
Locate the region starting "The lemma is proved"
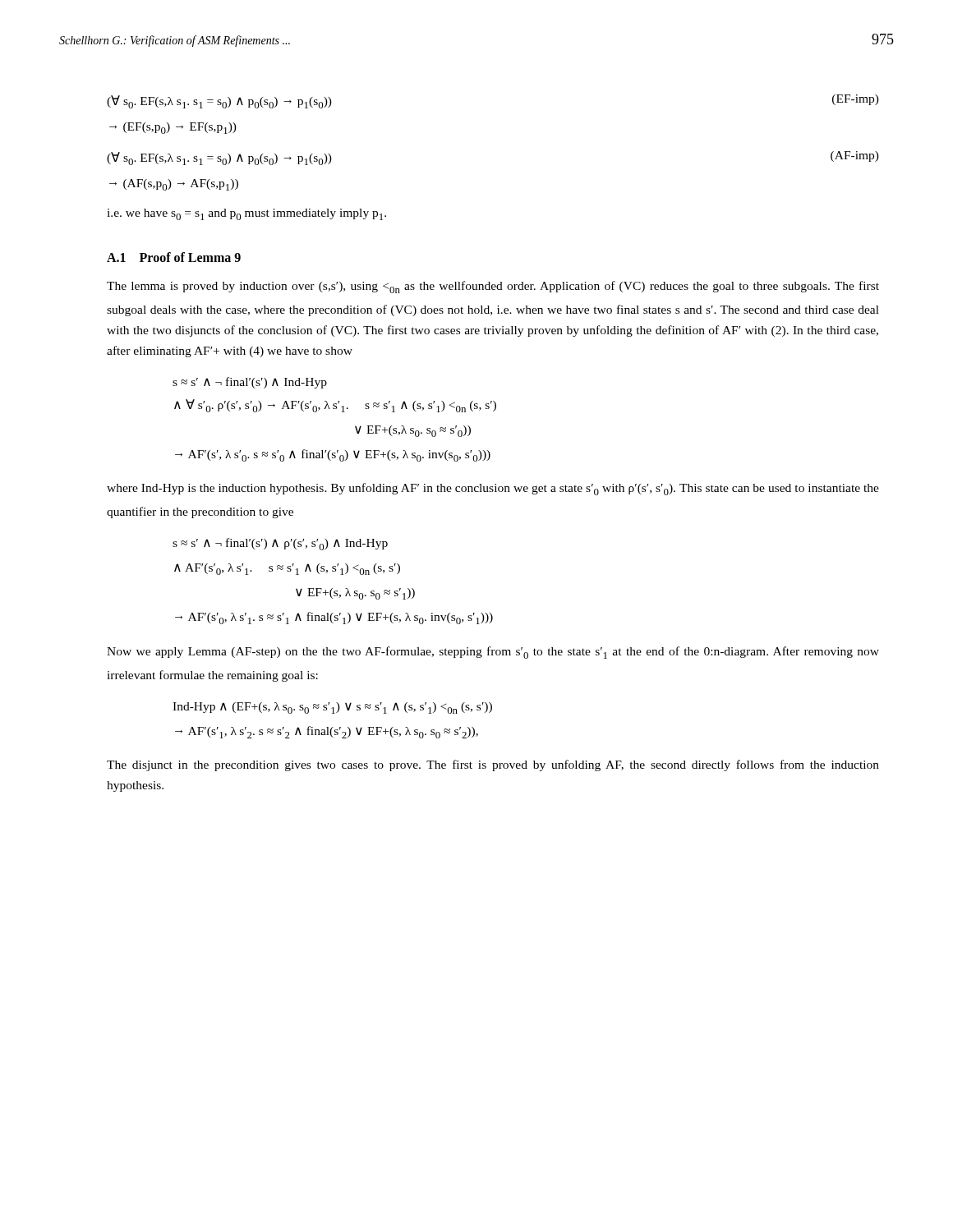point(493,318)
